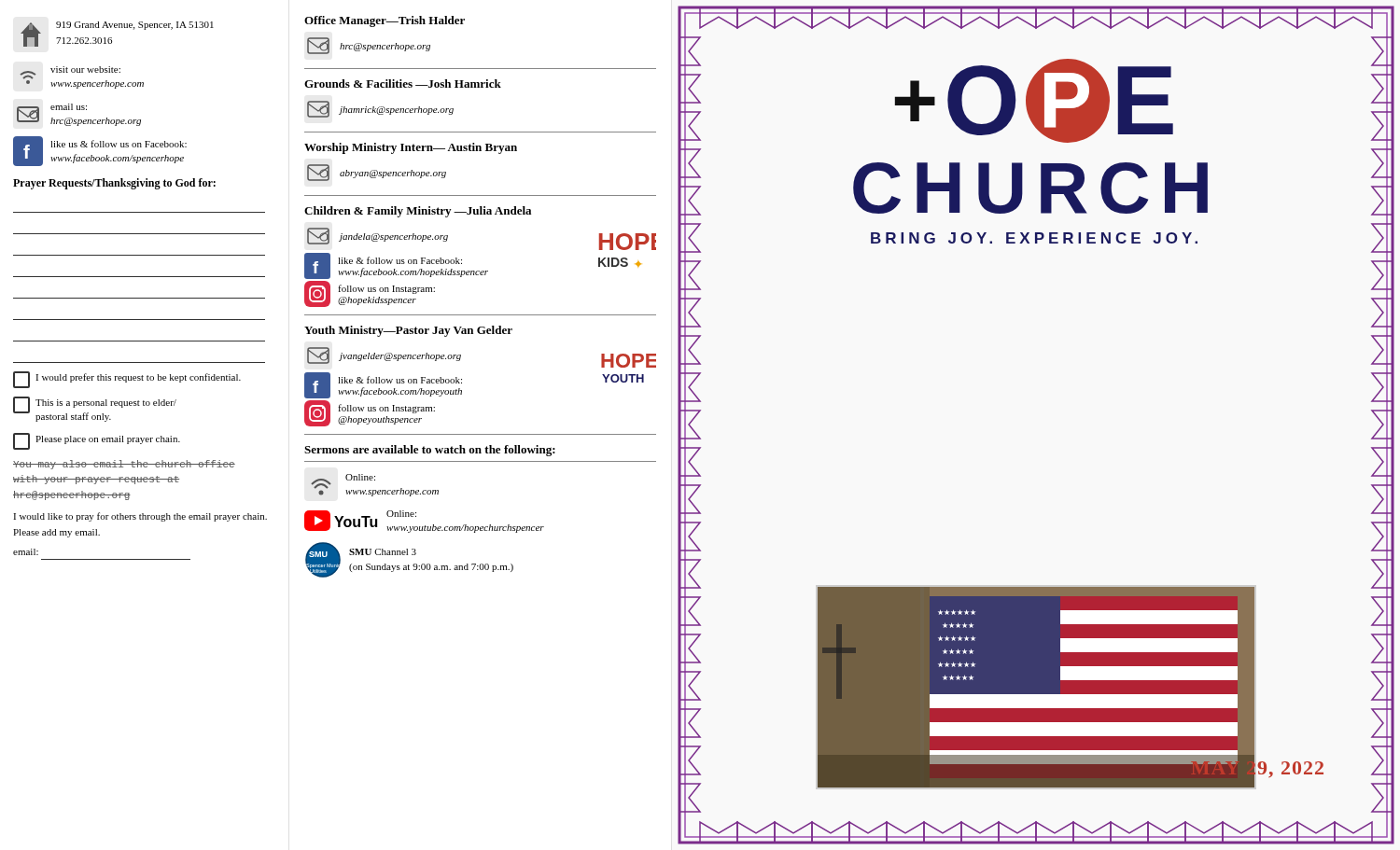The image size is (1400, 850).
Task: Locate the text block that reads "You may also email the church office"
Action: (x=124, y=480)
